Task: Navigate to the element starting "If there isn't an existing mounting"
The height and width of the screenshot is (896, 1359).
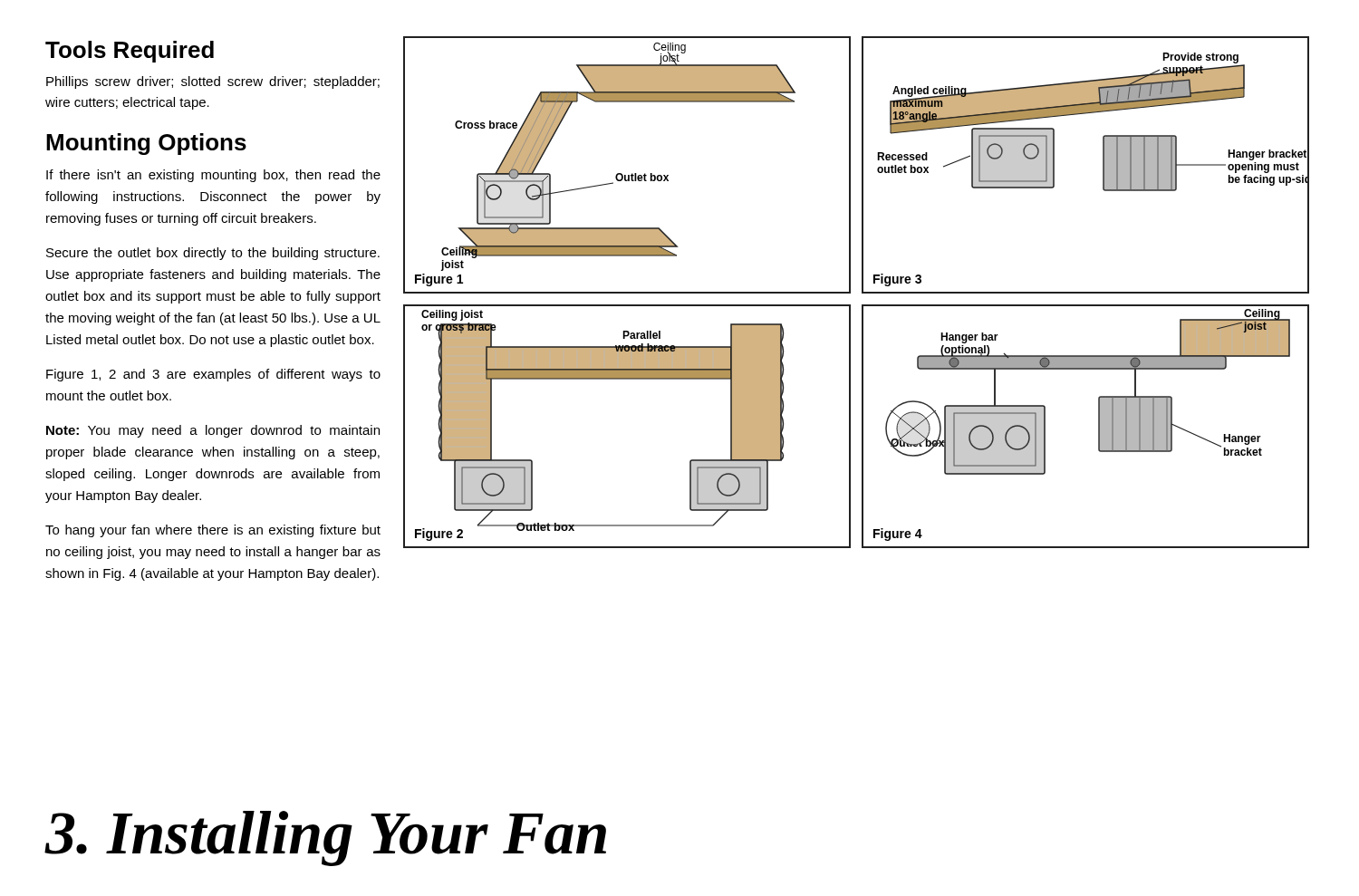Action: pos(213,196)
